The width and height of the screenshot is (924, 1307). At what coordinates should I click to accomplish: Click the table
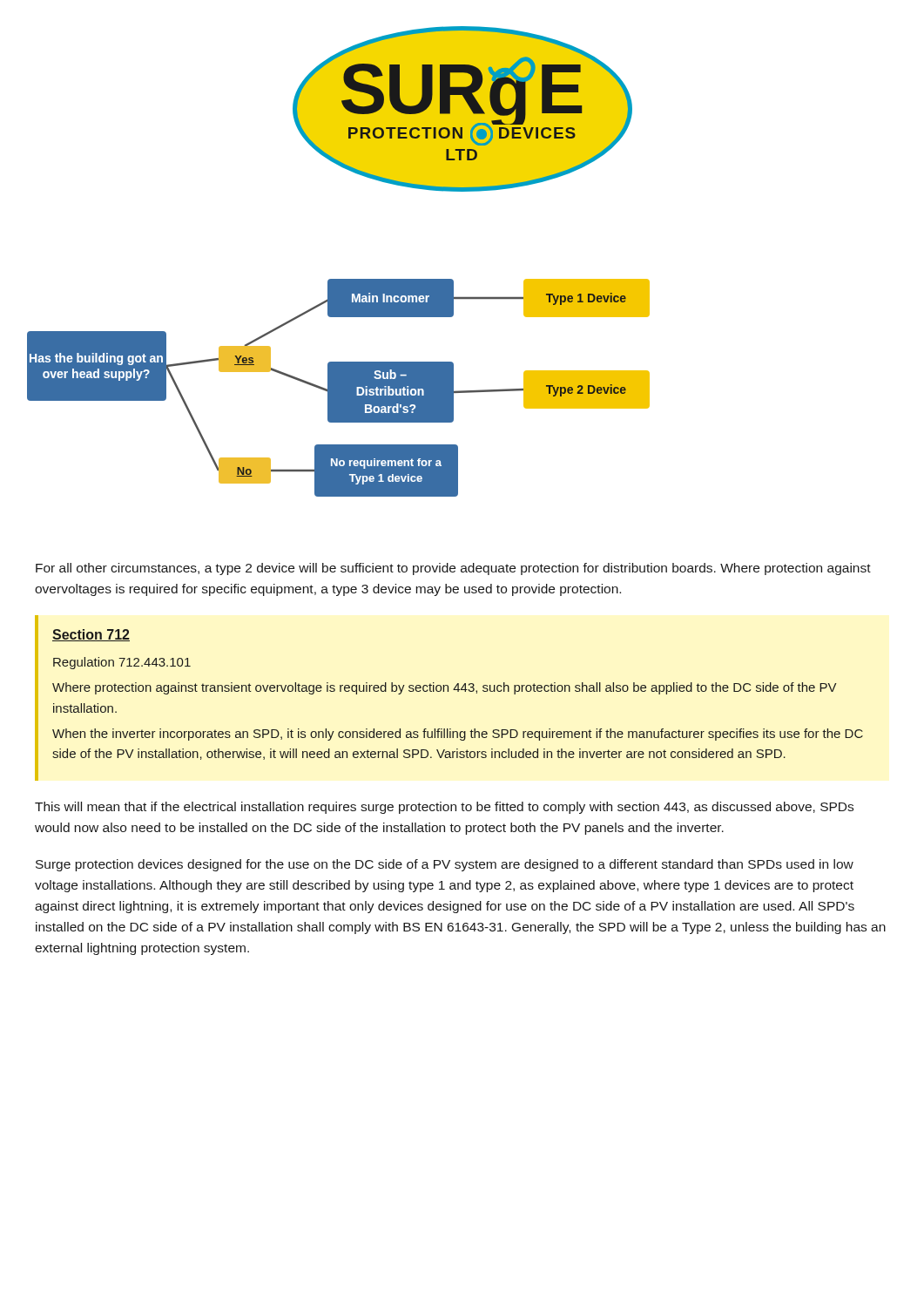click(x=462, y=698)
